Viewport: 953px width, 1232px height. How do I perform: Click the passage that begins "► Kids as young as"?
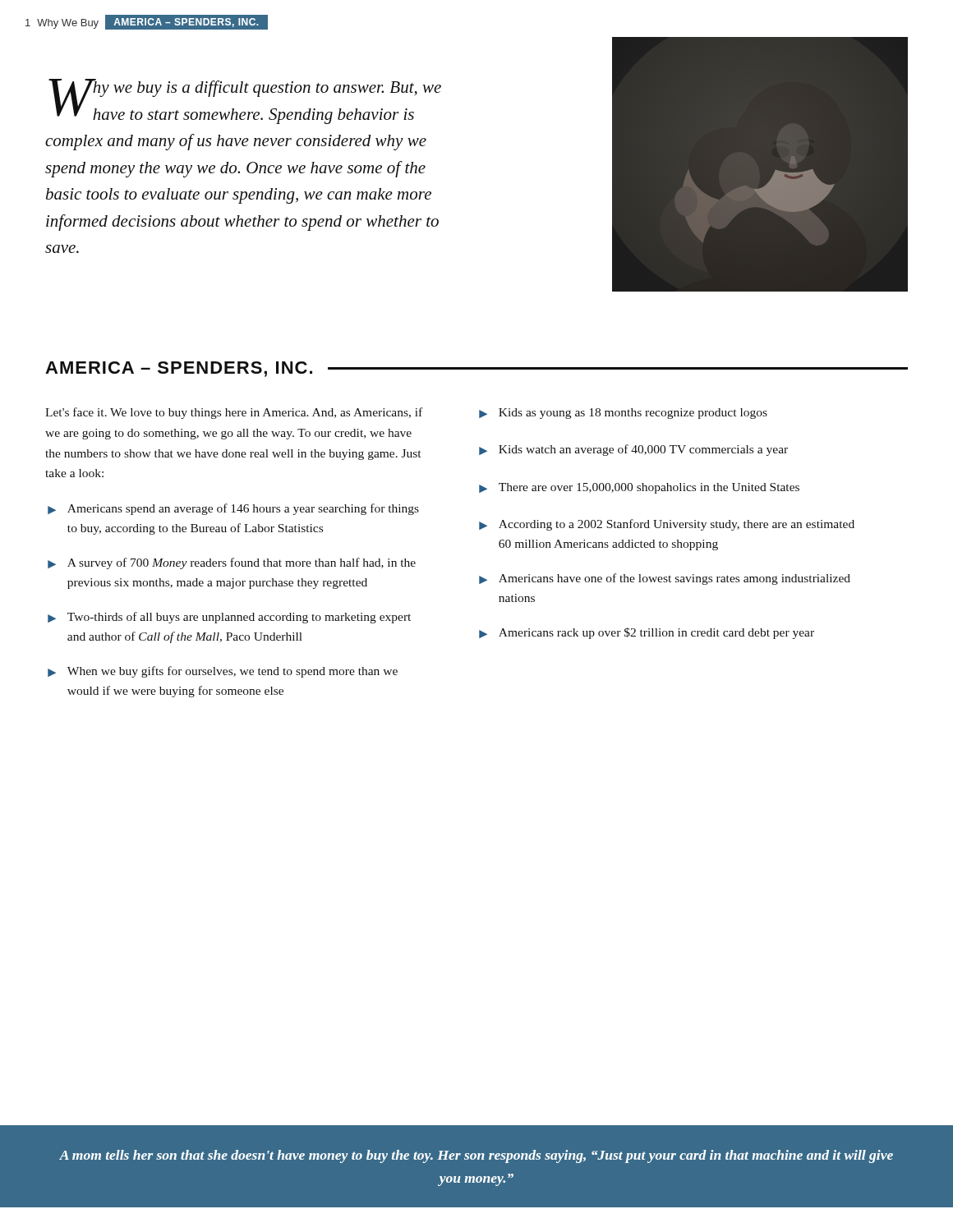[x=622, y=414]
